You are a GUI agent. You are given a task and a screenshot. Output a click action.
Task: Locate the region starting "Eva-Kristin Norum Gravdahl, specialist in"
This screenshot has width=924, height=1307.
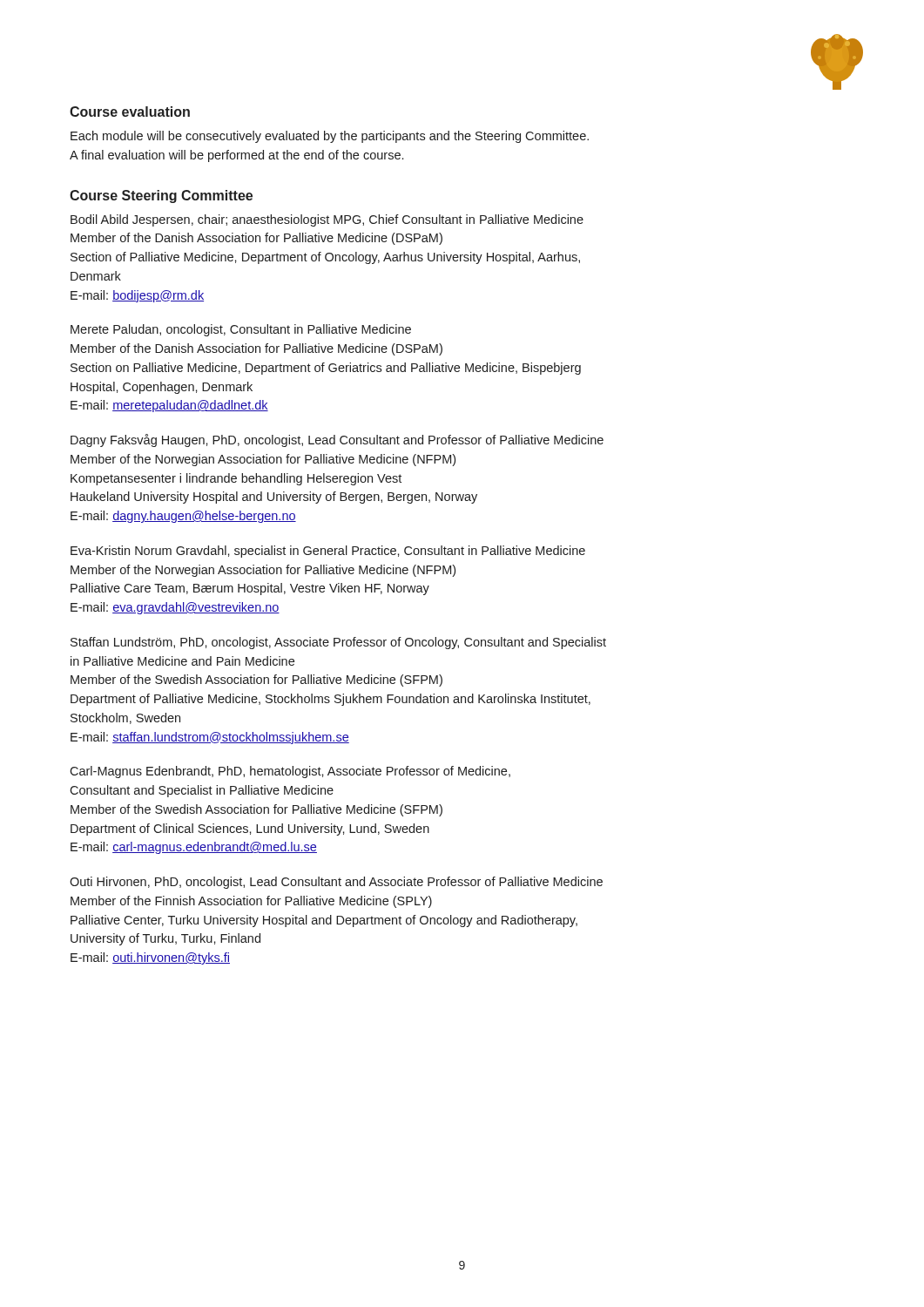(x=328, y=579)
